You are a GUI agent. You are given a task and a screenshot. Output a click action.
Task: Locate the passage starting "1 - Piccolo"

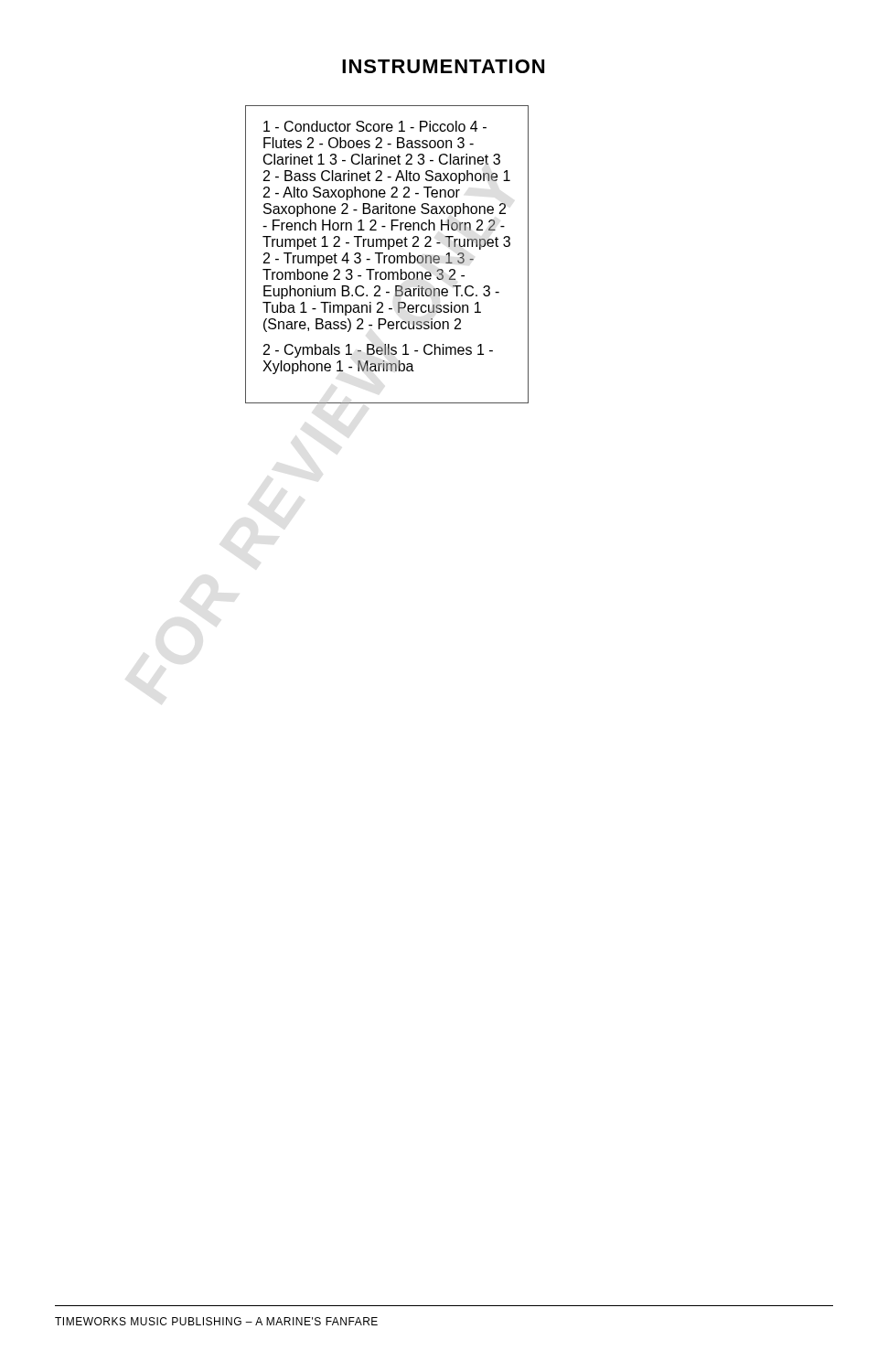[x=432, y=127]
